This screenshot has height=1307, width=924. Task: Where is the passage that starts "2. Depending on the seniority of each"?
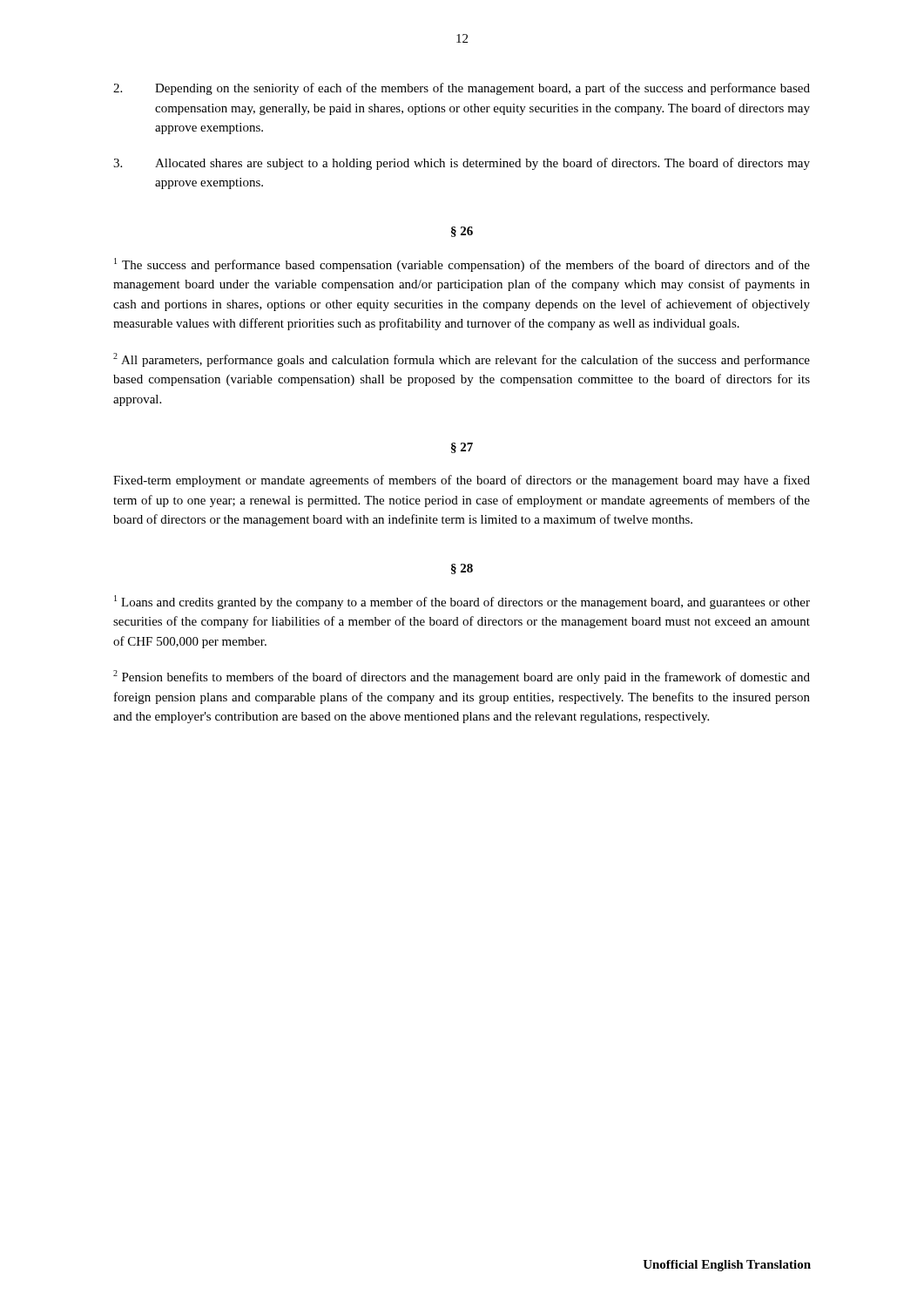click(462, 108)
